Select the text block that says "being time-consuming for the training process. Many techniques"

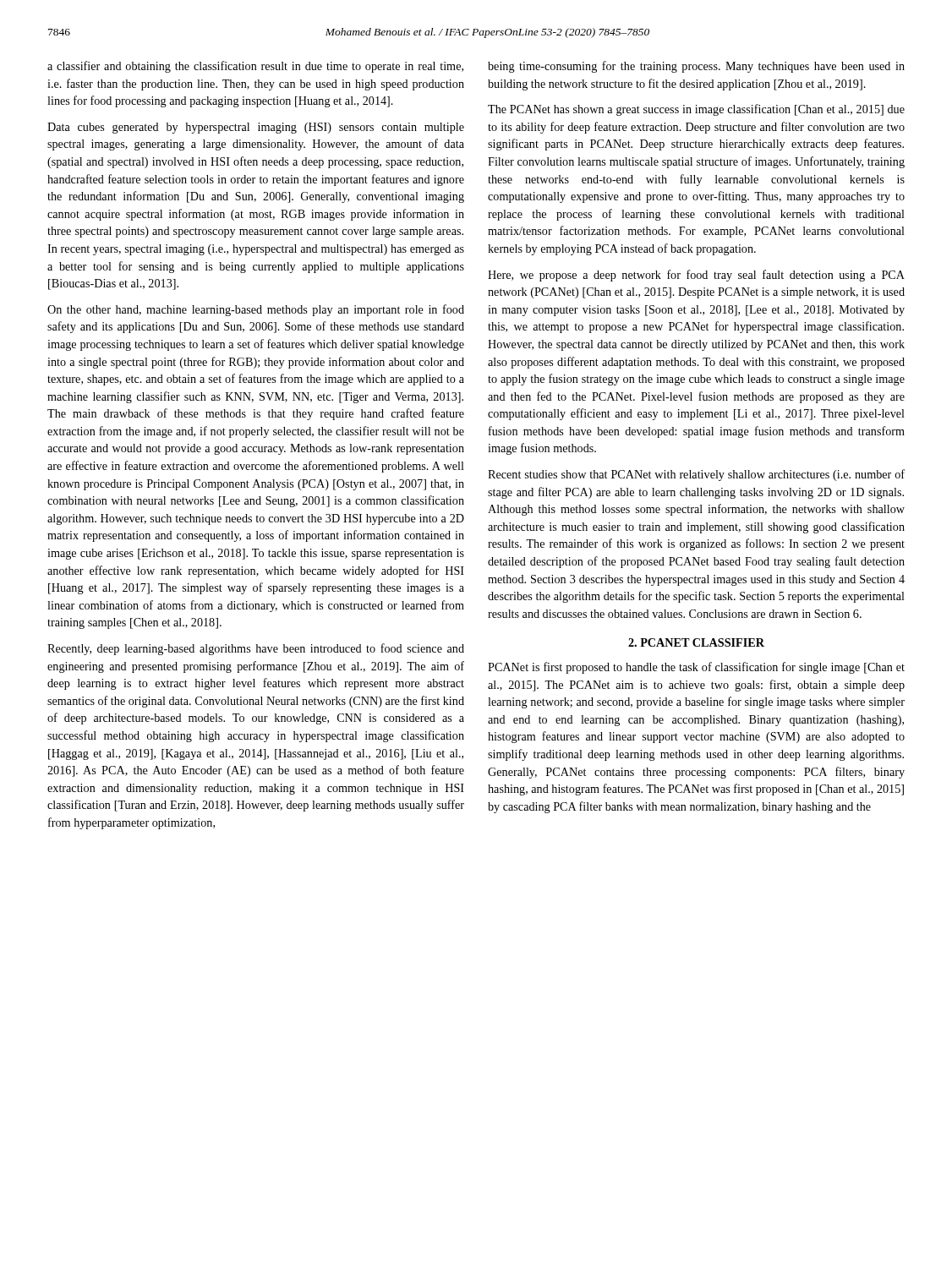tap(696, 340)
